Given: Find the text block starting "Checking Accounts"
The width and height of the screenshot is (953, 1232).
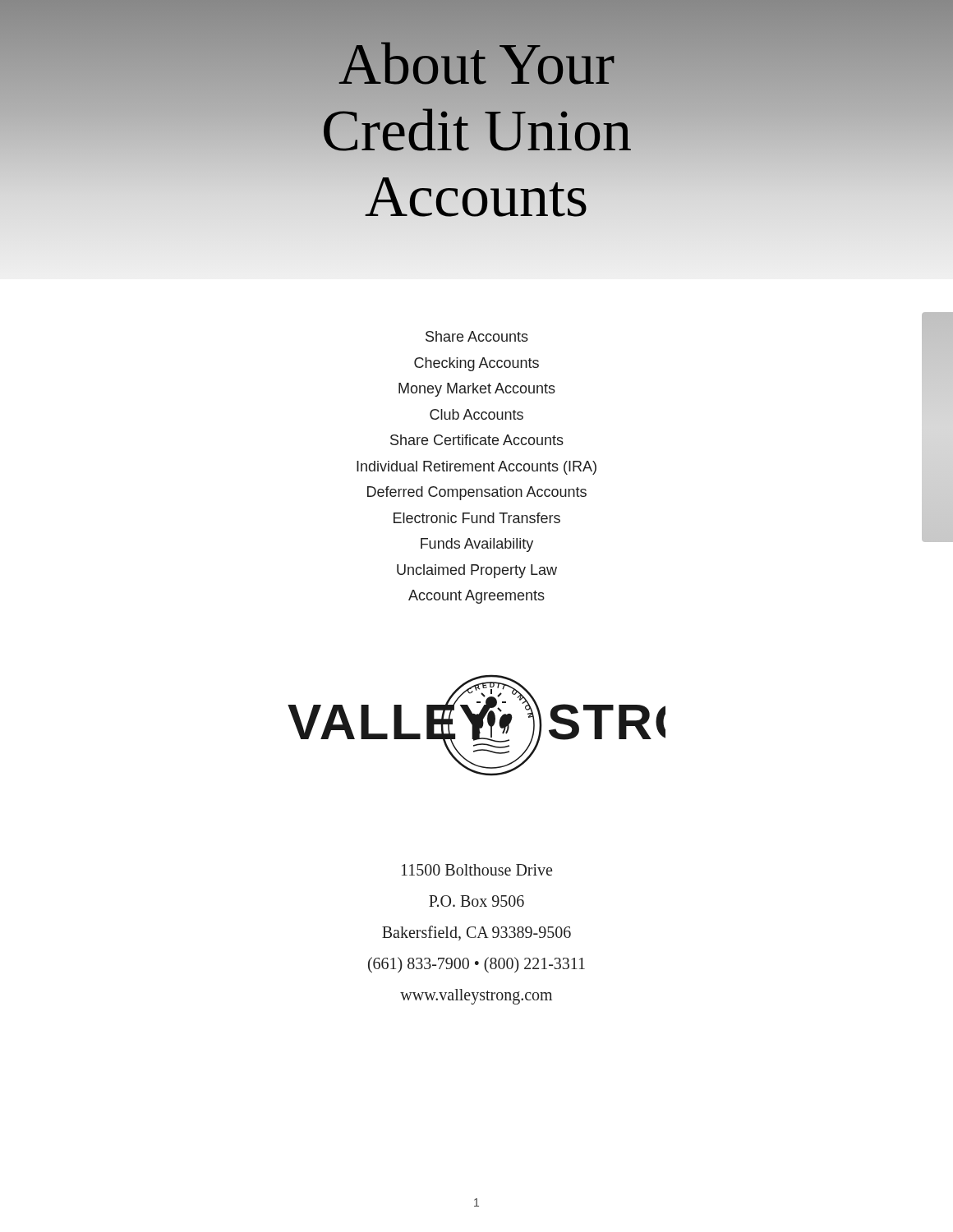Looking at the screenshot, I should [476, 363].
